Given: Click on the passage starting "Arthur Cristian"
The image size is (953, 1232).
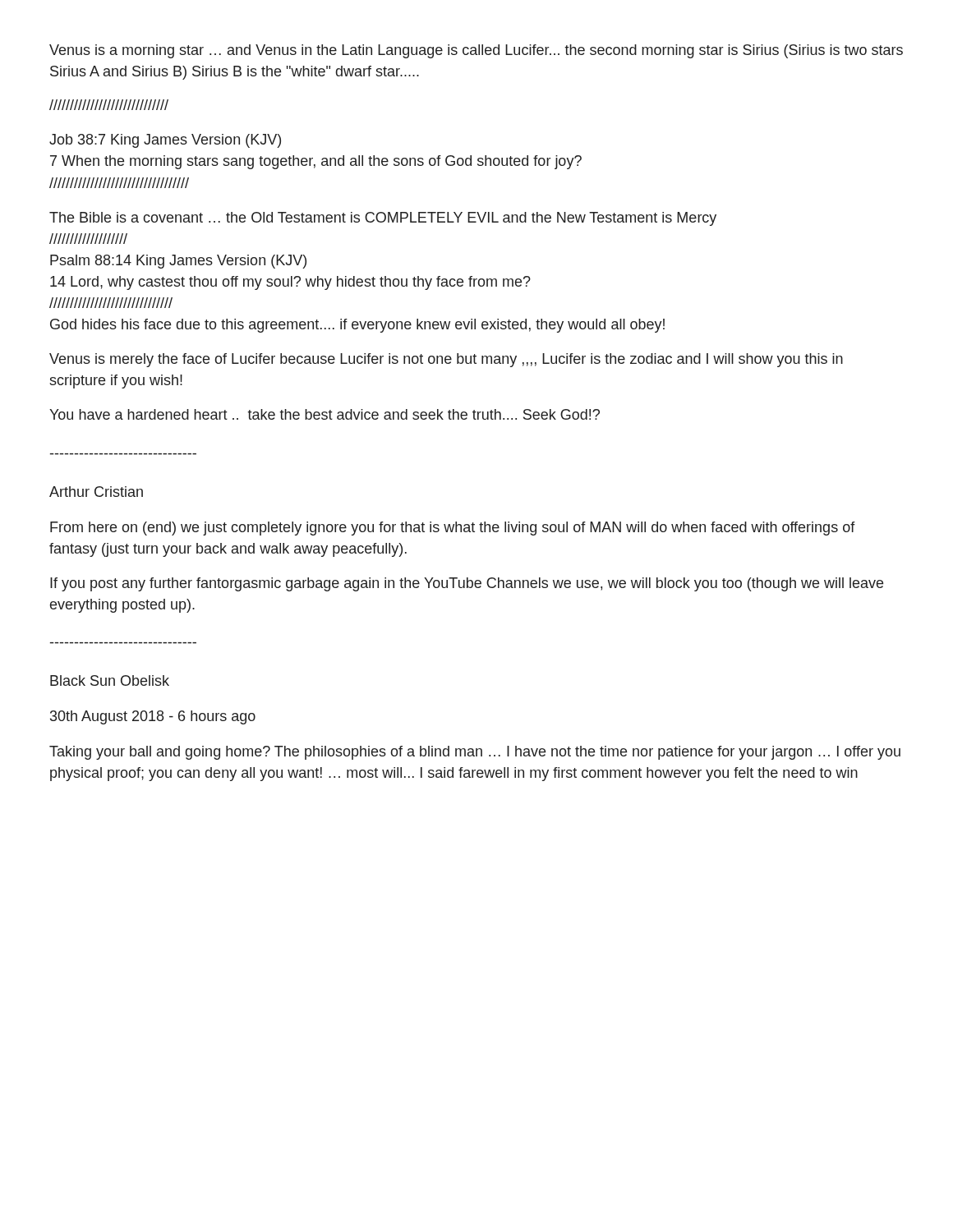Looking at the screenshot, I should click(x=97, y=492).
